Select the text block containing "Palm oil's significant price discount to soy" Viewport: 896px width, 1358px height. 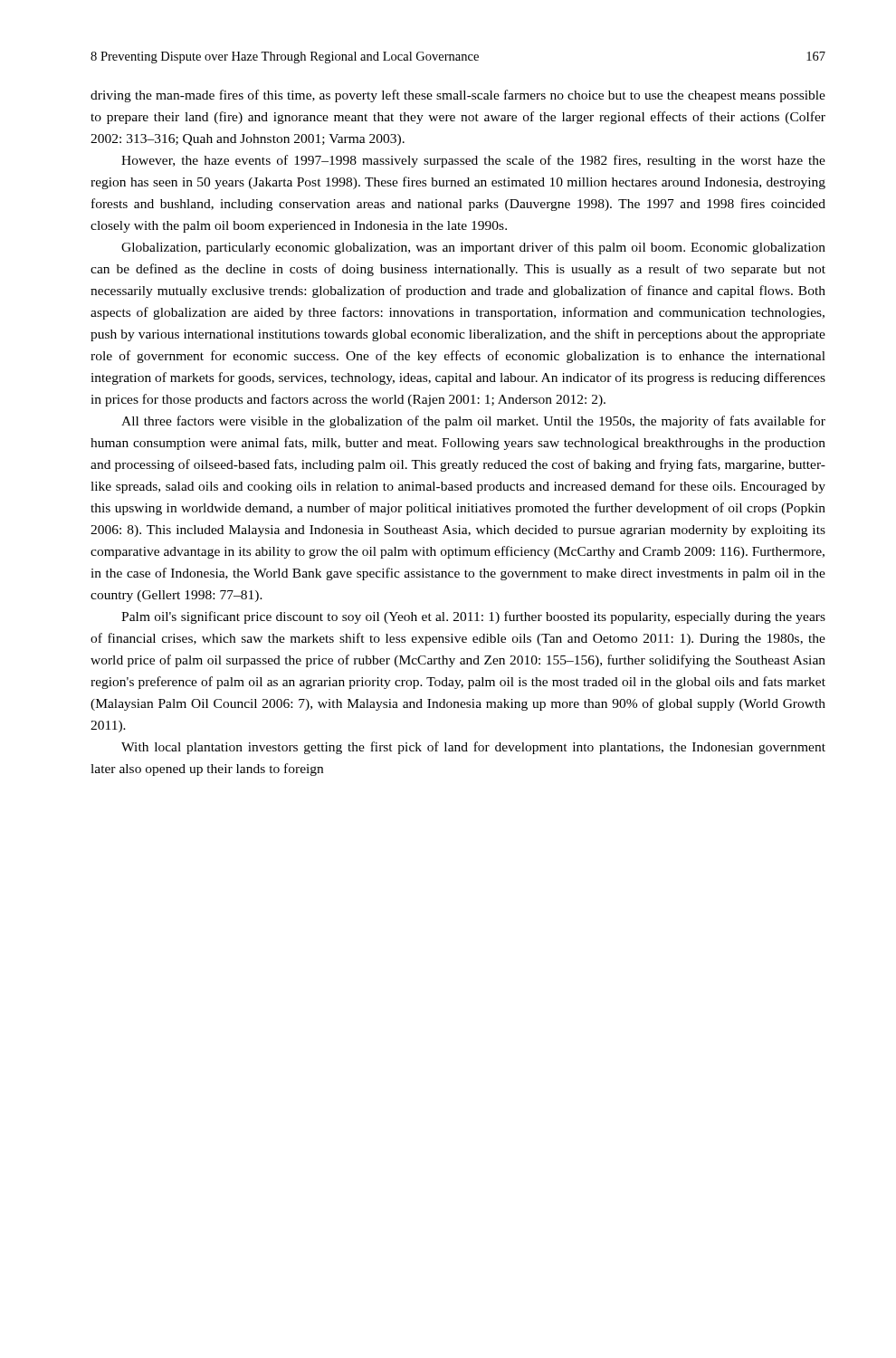[458, 671]
